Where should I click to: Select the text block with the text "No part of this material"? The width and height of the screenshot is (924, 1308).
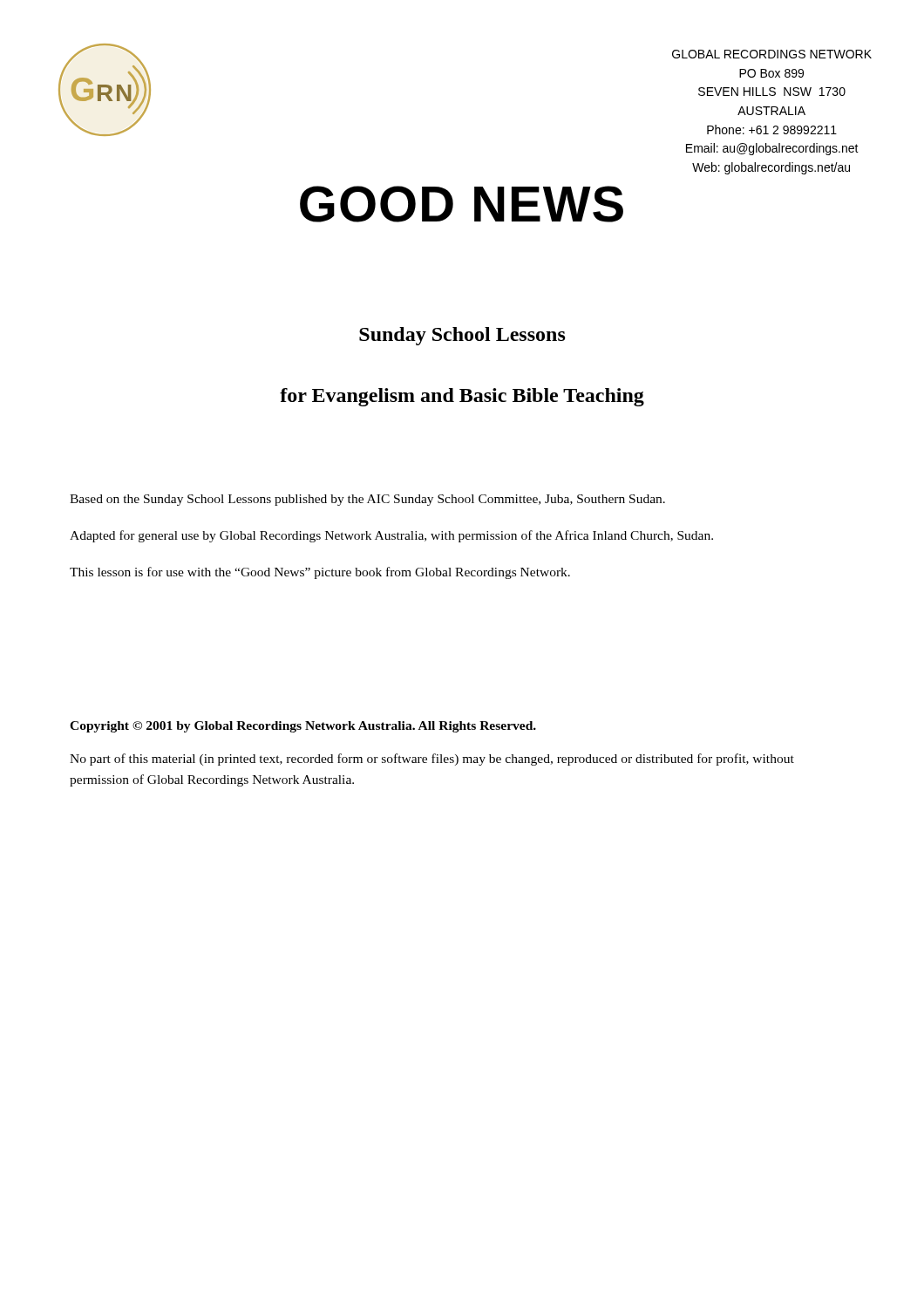(x=462, y=769)
